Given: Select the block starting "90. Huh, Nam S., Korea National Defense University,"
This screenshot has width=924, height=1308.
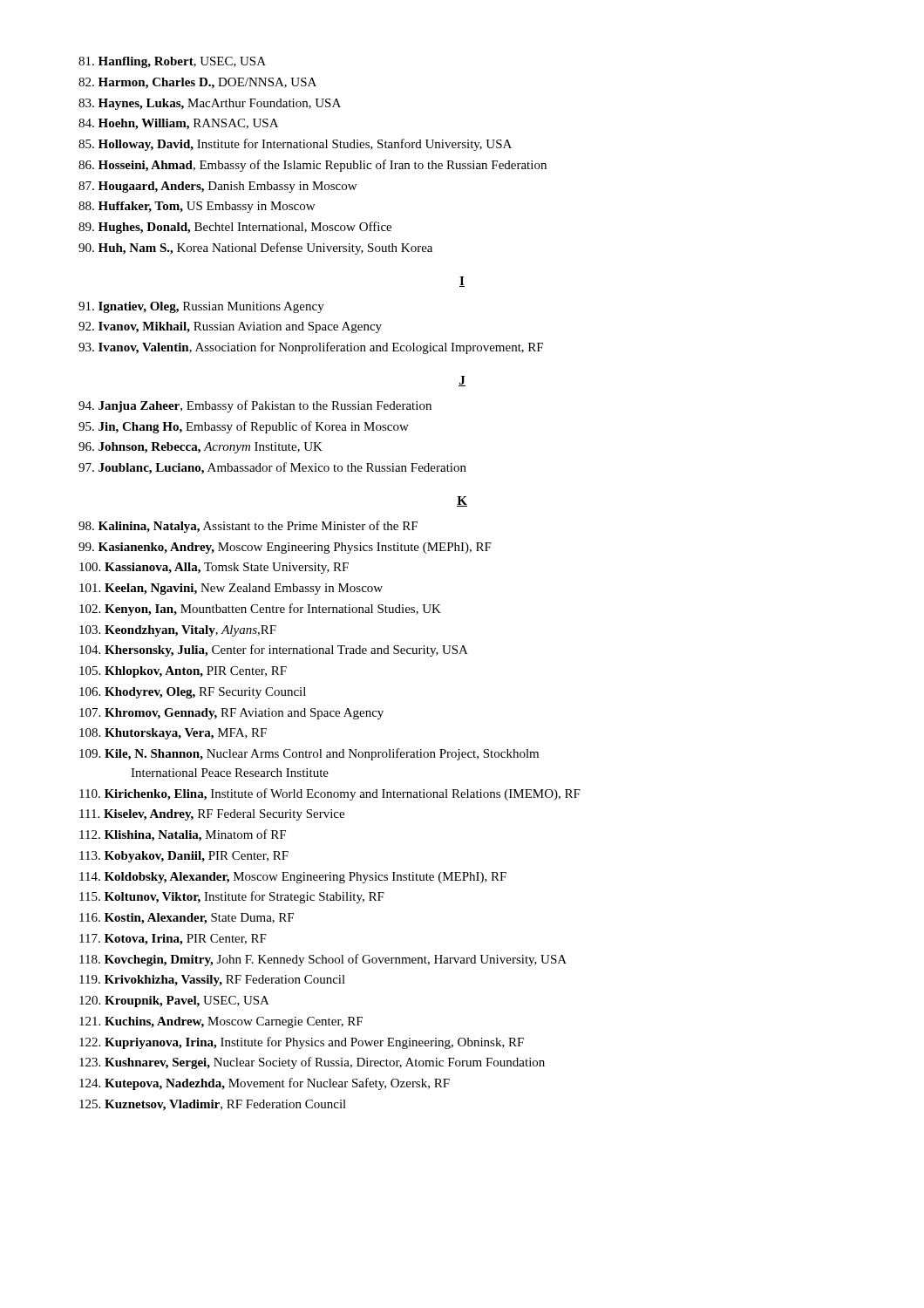Looking at the screenshot, I should coord(256,247).
